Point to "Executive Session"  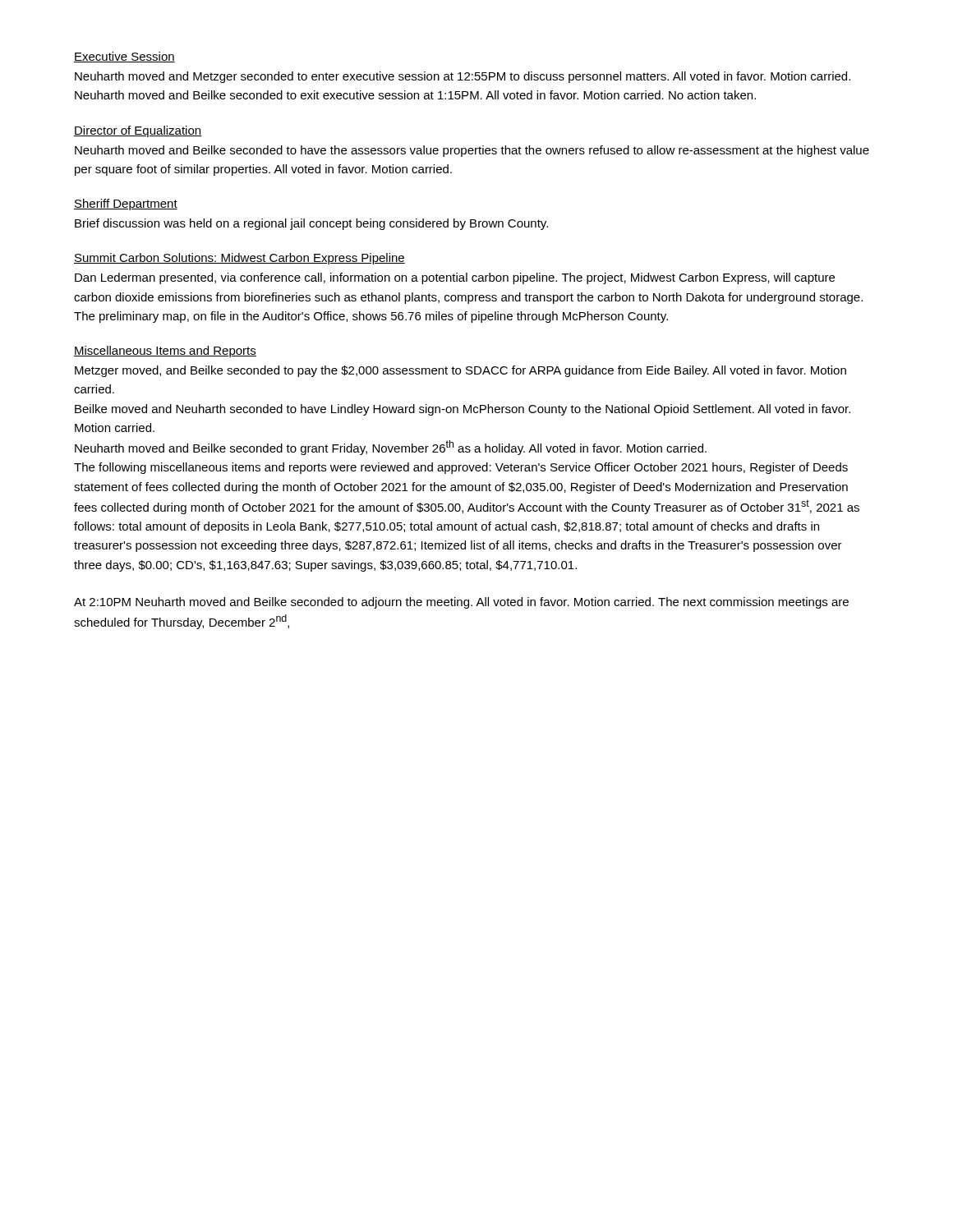pos(124,56)
